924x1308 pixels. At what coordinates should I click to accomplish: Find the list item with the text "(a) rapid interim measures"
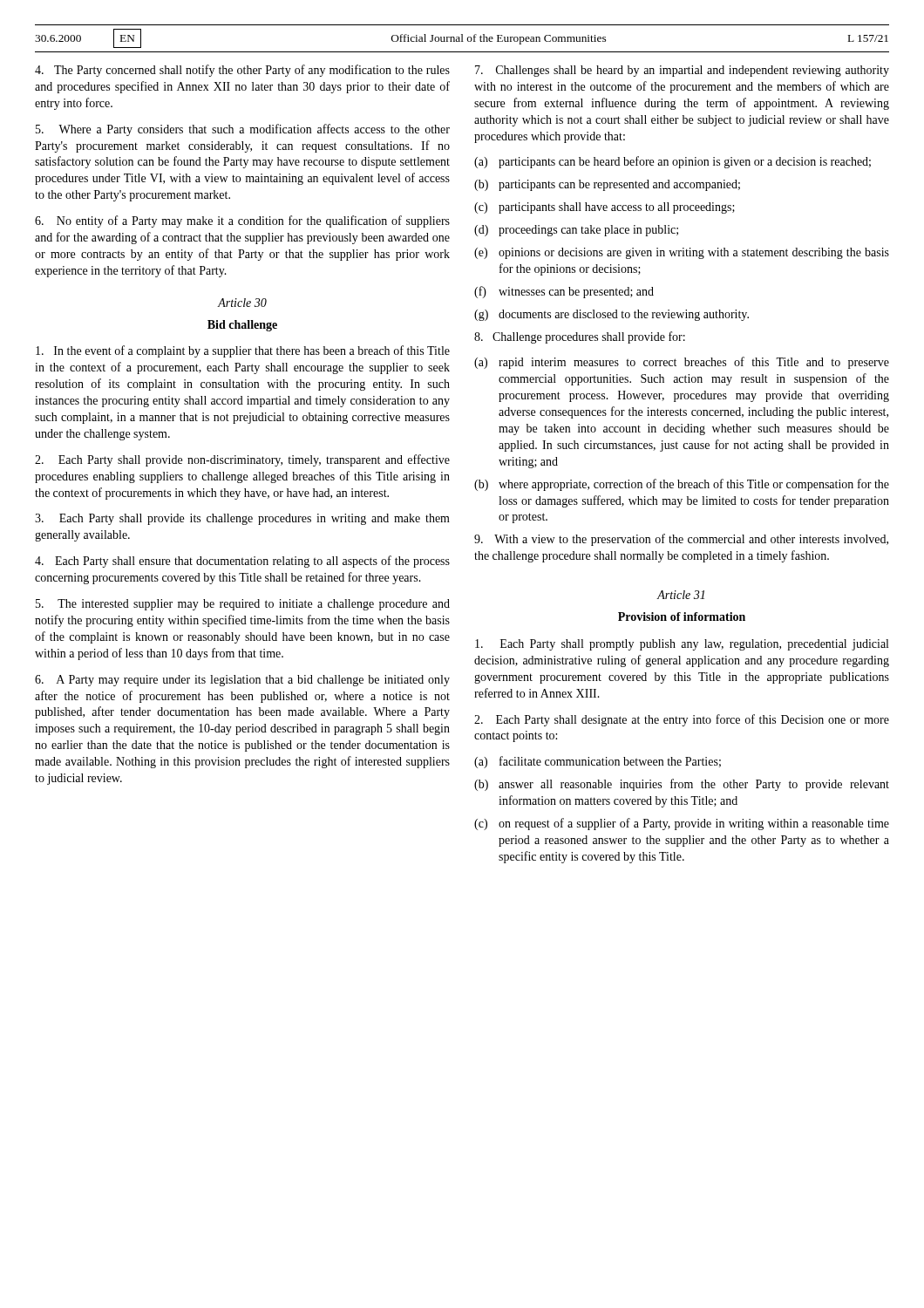point(682,413)
